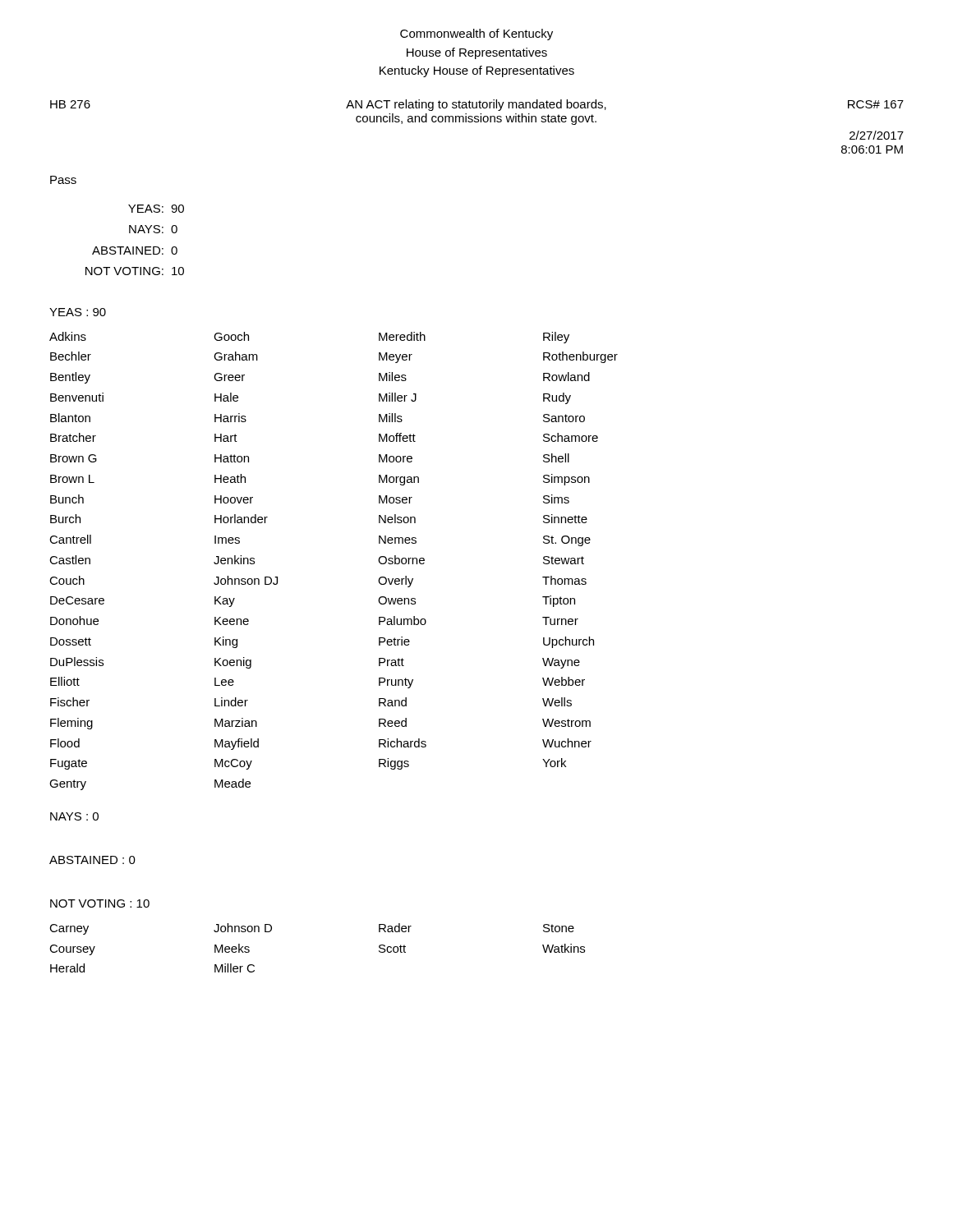Locate the passage starting "AN ACT relating to statutorily mandated boards,"
This screenshot has width=953, height=1232.
[476, 110]
